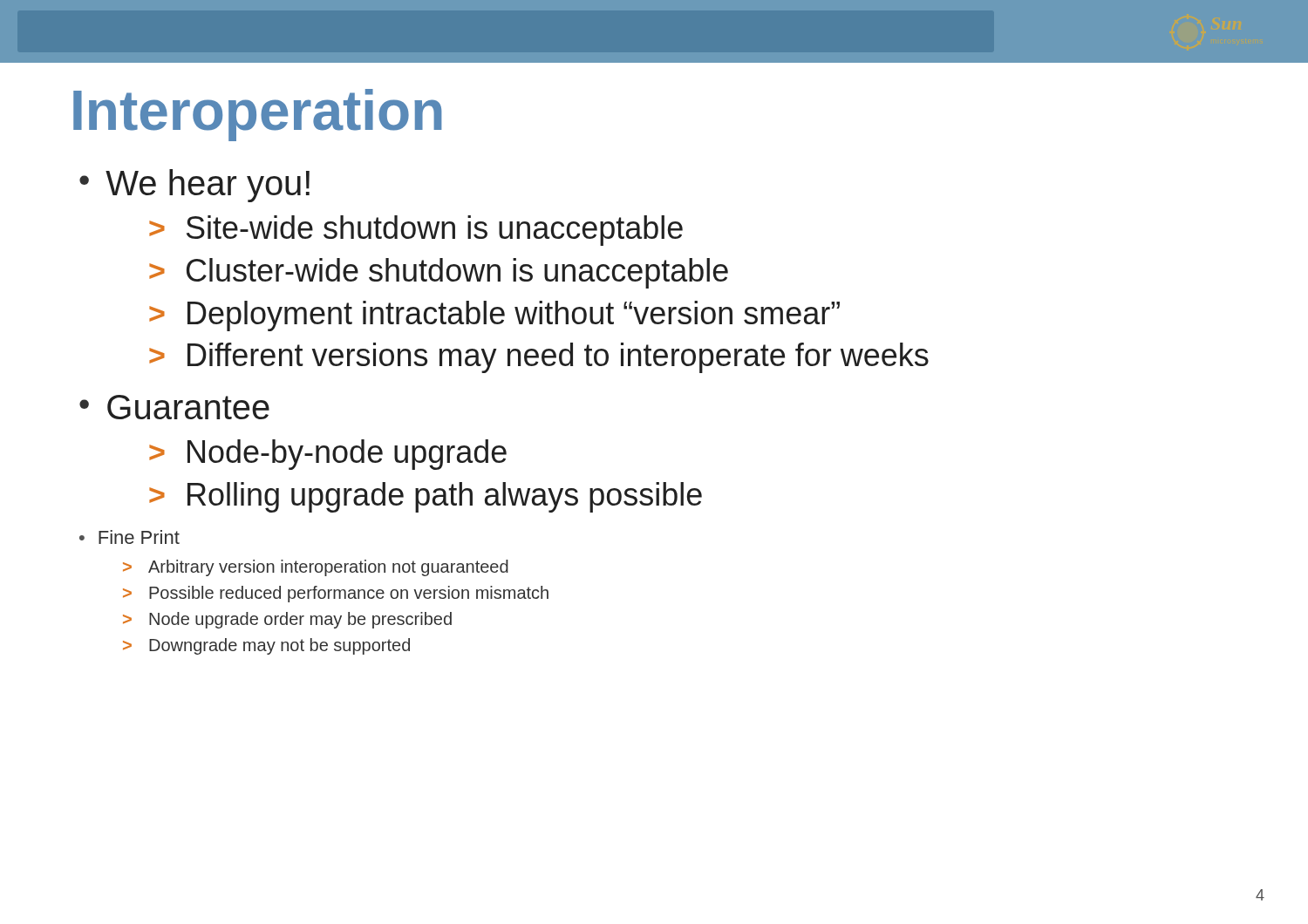Locate the list item containing "> Node-by-node upgrade"
Viewport: 1308px width, 924px height.
click(x=328, y=453)
